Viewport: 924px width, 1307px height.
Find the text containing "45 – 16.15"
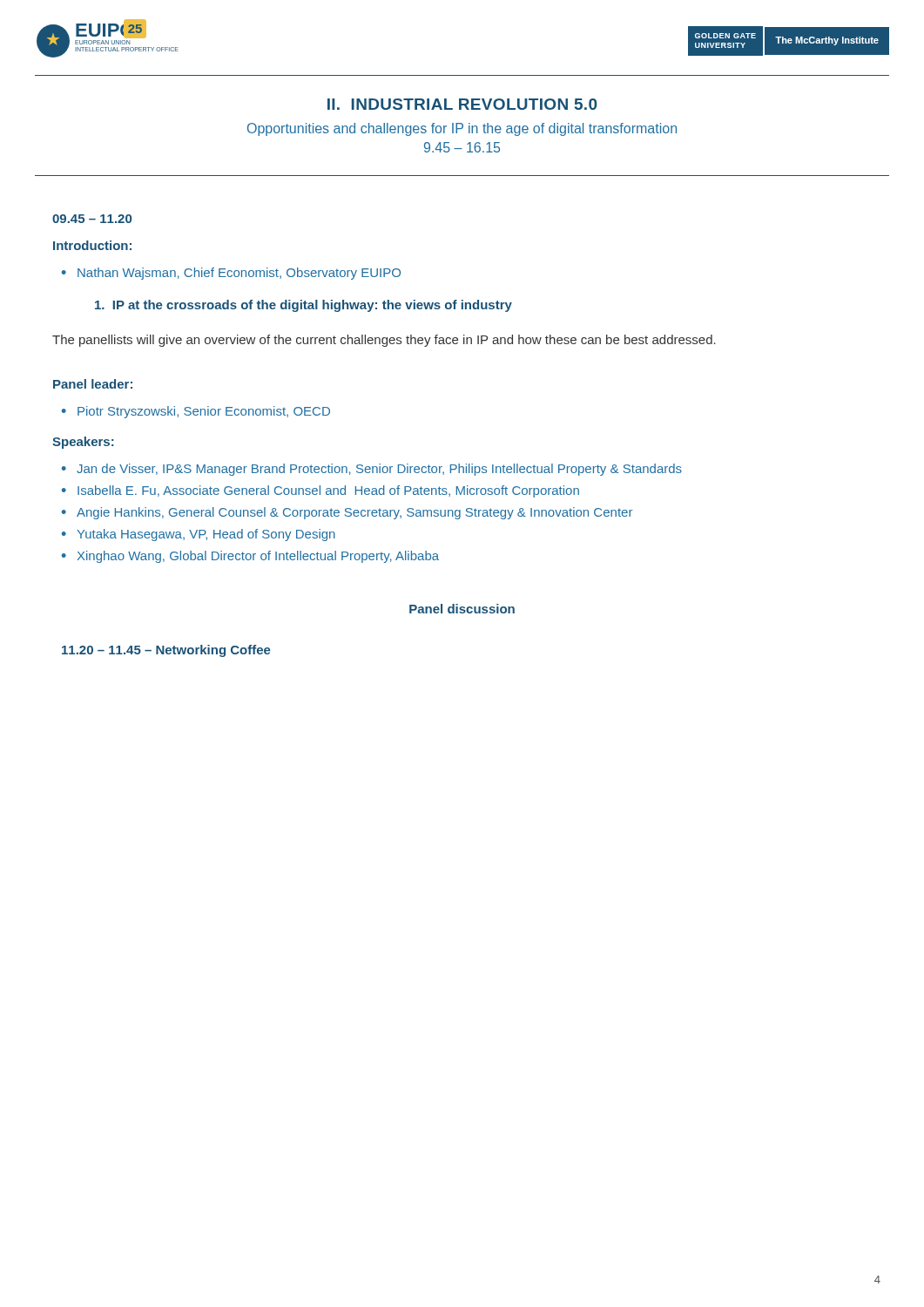tap(462, 148)
